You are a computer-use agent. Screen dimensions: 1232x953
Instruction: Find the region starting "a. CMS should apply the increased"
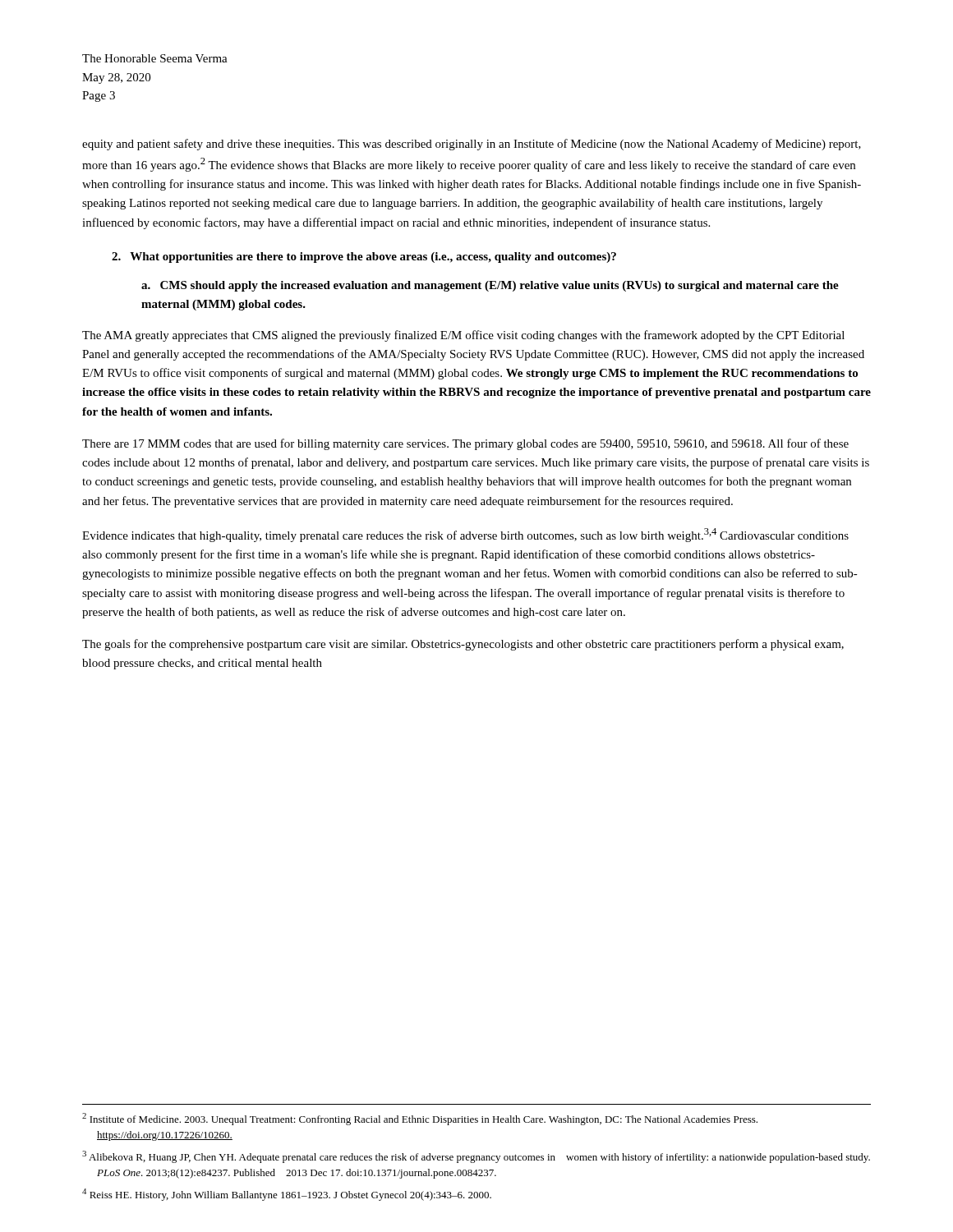pyautogui.click(x=490, y=295)
